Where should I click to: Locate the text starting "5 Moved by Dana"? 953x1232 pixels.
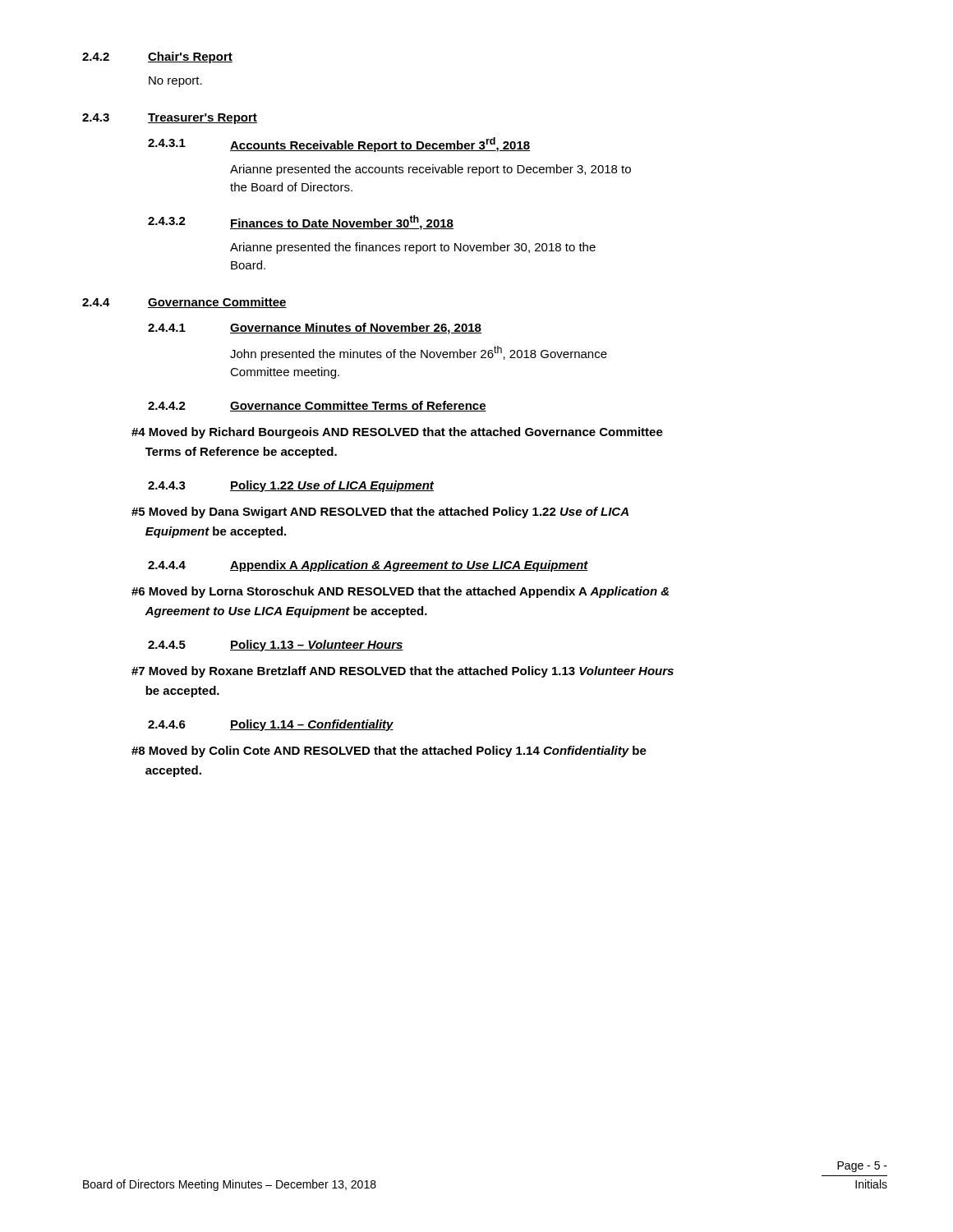pos(380,521)
